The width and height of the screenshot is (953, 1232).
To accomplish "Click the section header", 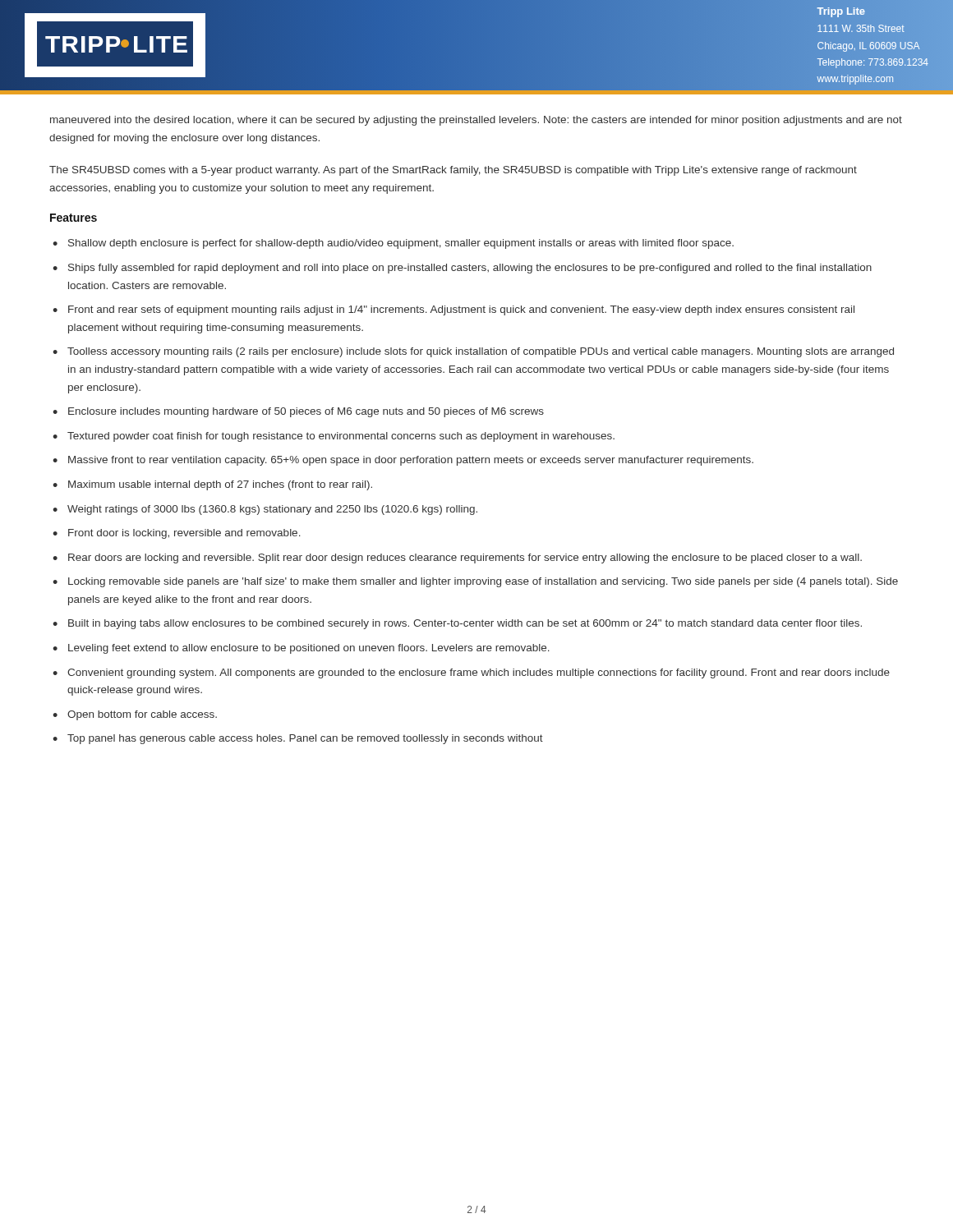I will click(73, 218).
